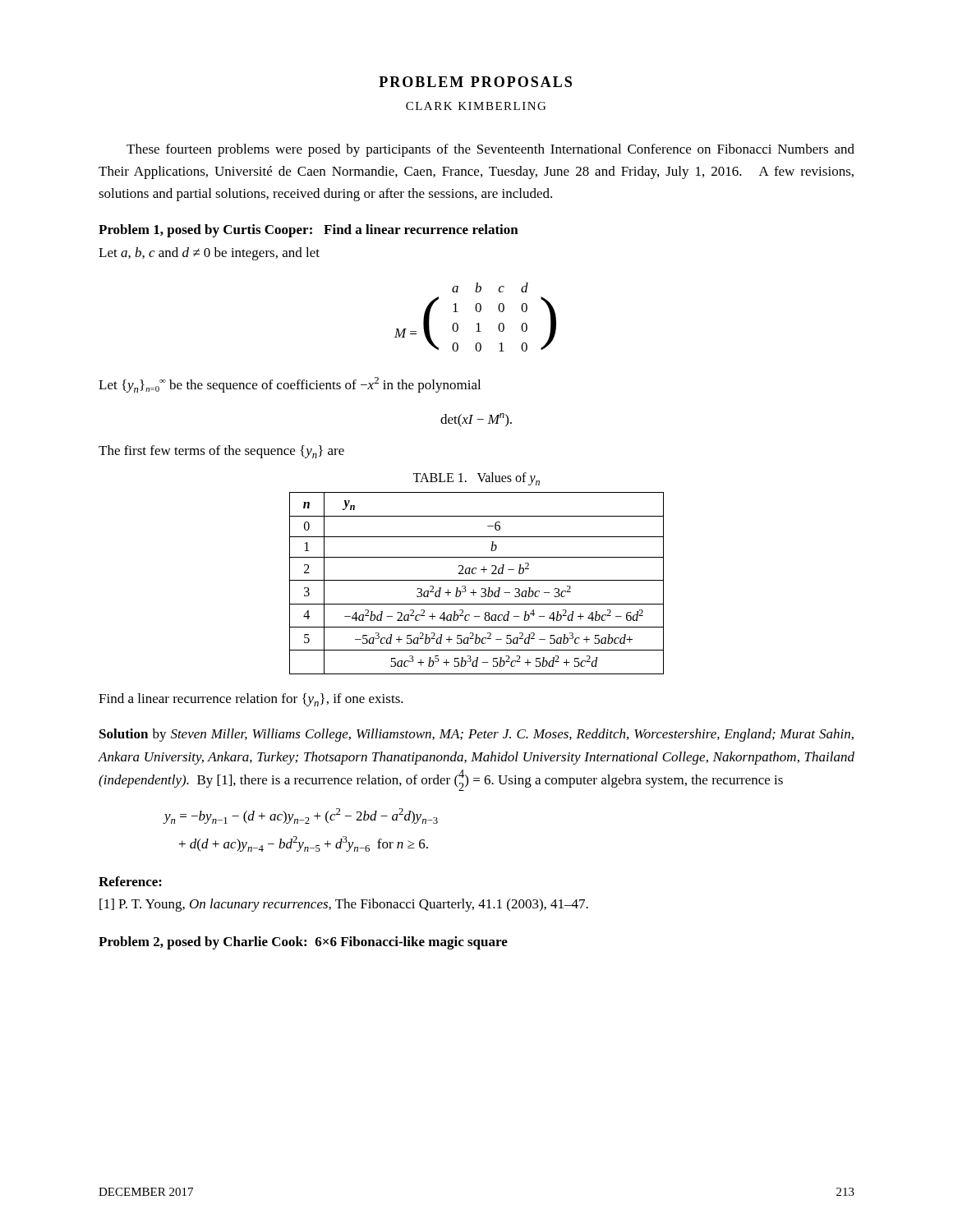Locate the passage starting "Find a linear recurrence relation for {yn},"
953x1232 pixels.
click(251, 700)
